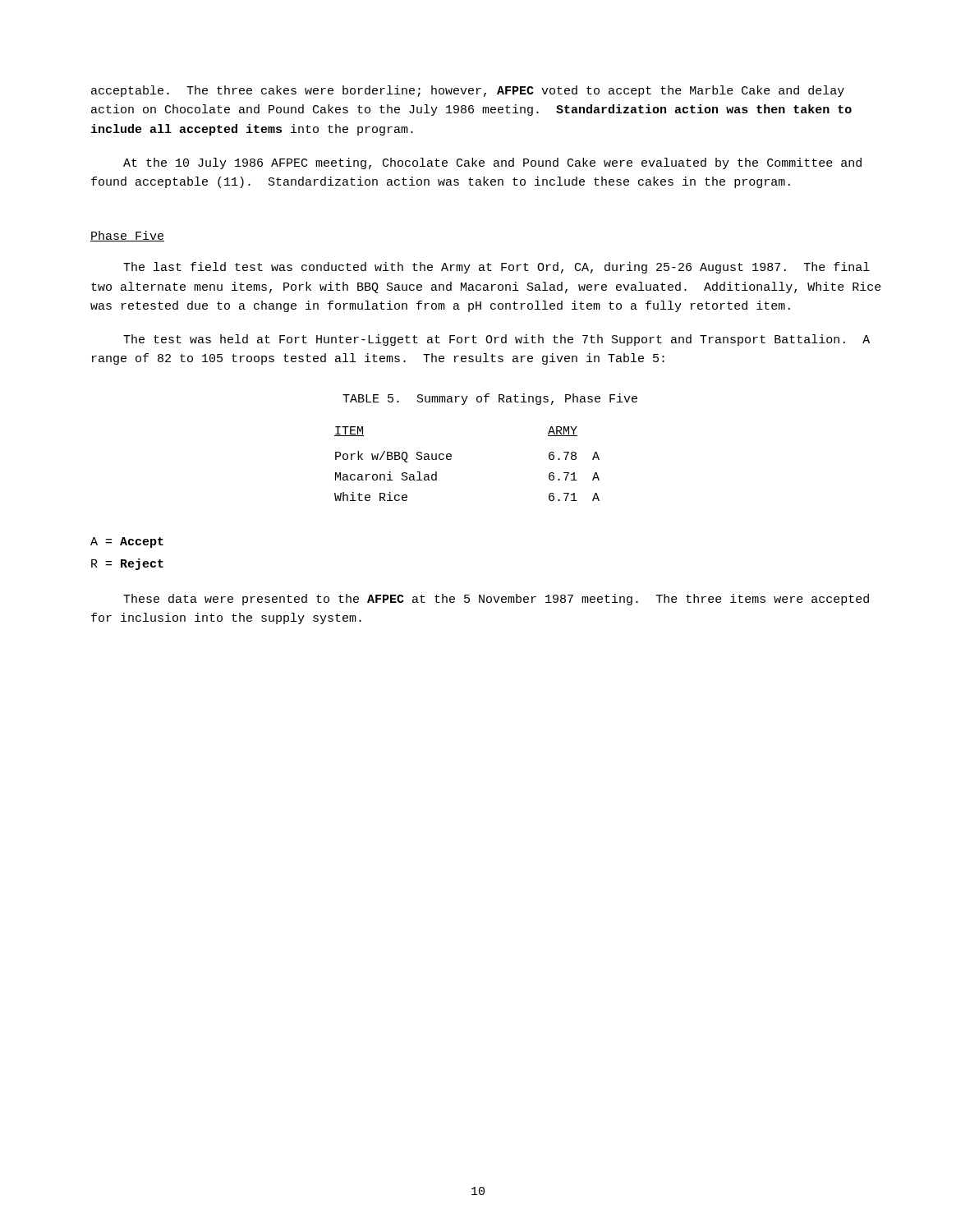This screenshot has width=956, height=1232.
Task: Where is the passage that starts "At the 10 July 1986 AFPEC meeting,"?
Action: tap(476, 173)
